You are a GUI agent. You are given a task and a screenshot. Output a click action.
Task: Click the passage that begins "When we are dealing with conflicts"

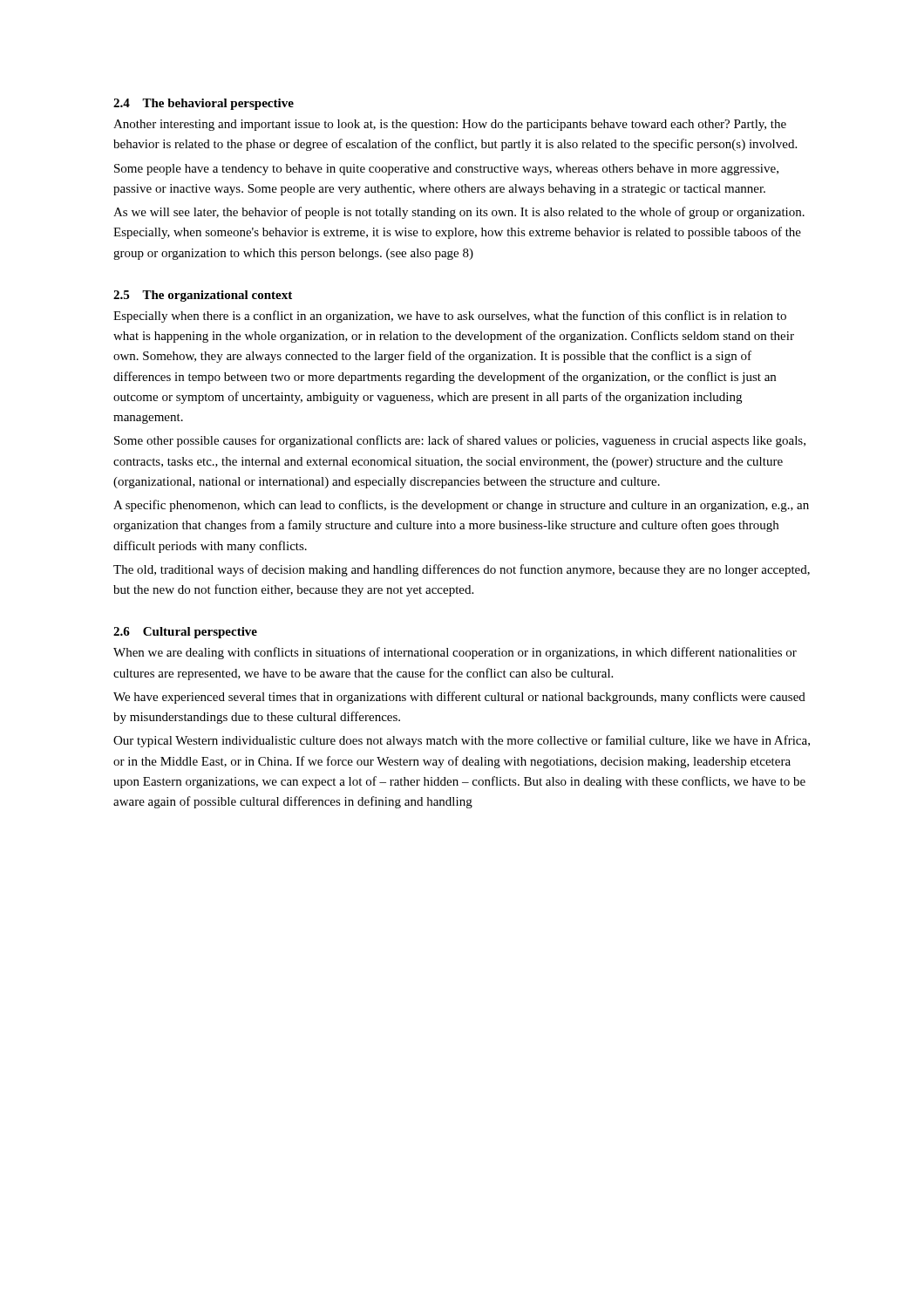click(x=455, y=663)
